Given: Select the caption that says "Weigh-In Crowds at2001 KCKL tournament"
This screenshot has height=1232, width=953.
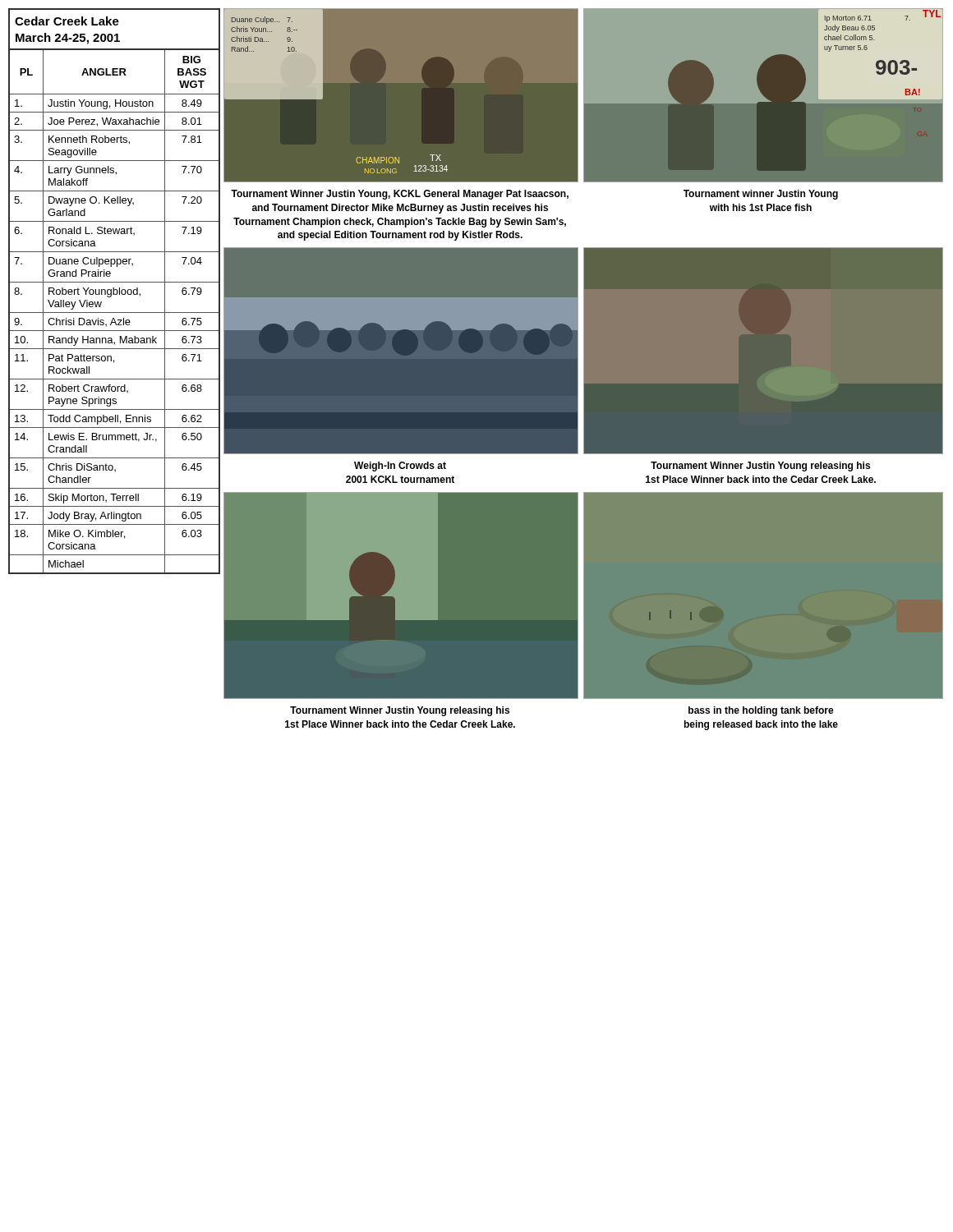Looking at the screenshot, I should coord(400,473).
